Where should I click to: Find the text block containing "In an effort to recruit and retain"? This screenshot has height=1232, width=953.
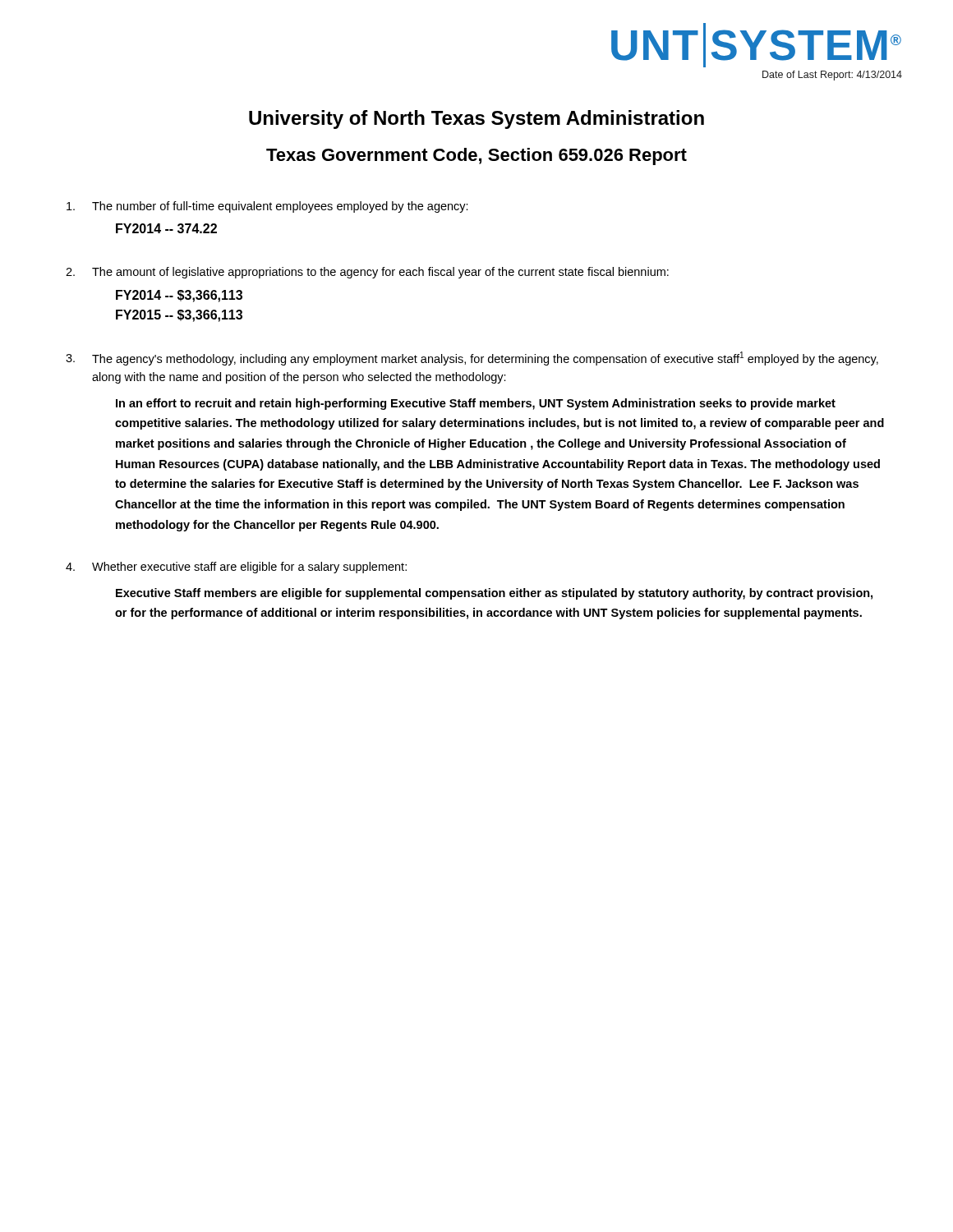point(500,464)
